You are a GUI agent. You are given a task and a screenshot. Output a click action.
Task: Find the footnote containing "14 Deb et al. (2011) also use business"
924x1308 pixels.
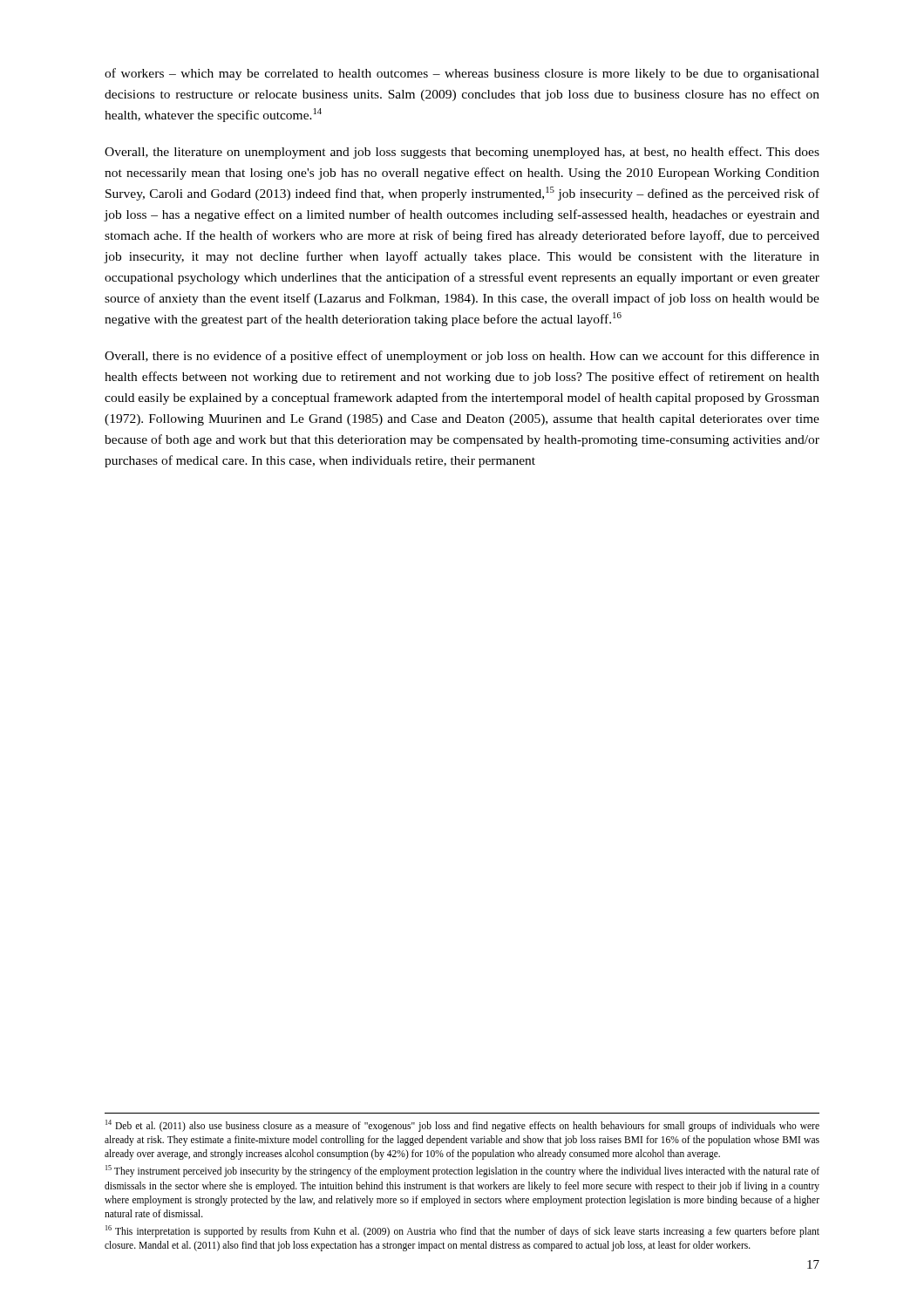tap(462, 1139)
